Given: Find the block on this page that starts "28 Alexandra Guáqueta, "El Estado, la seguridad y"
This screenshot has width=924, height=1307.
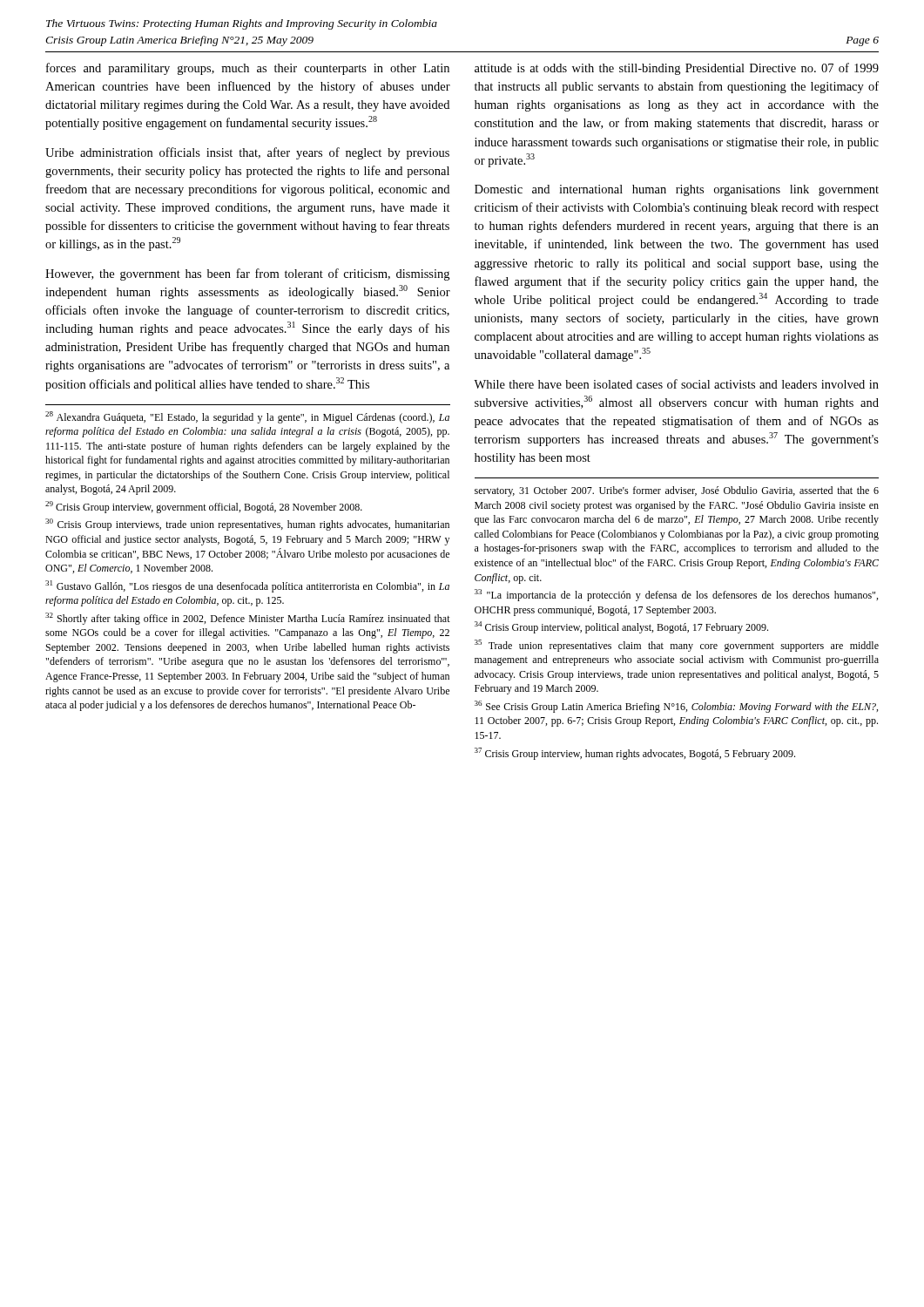Looking at the screenshot, I should [248, 453].
